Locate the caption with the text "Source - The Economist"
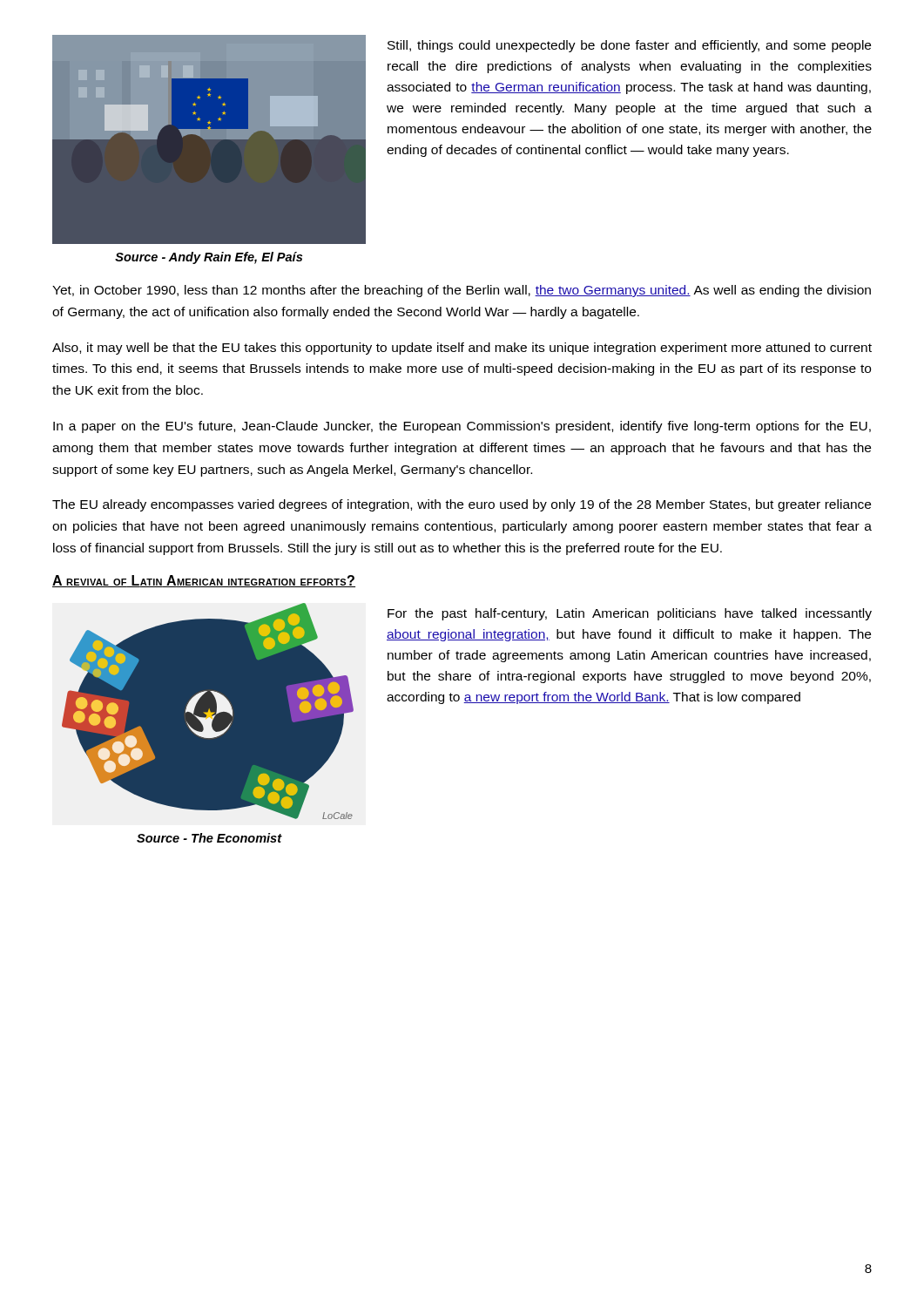 (209, 838)
